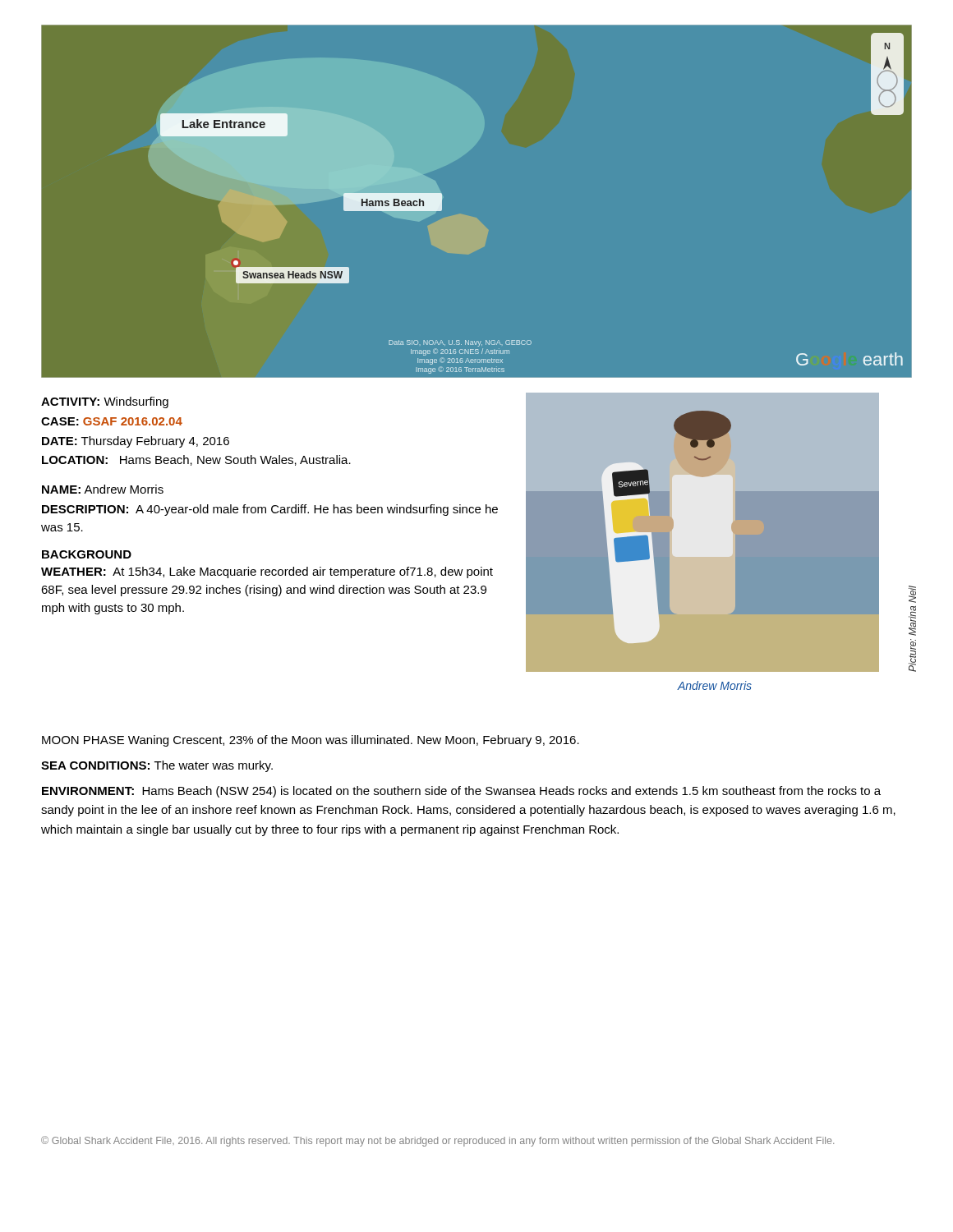
Task: Find the block on this page that starts "SEA CONDITIONS: The"
Action: click(157, 765)
